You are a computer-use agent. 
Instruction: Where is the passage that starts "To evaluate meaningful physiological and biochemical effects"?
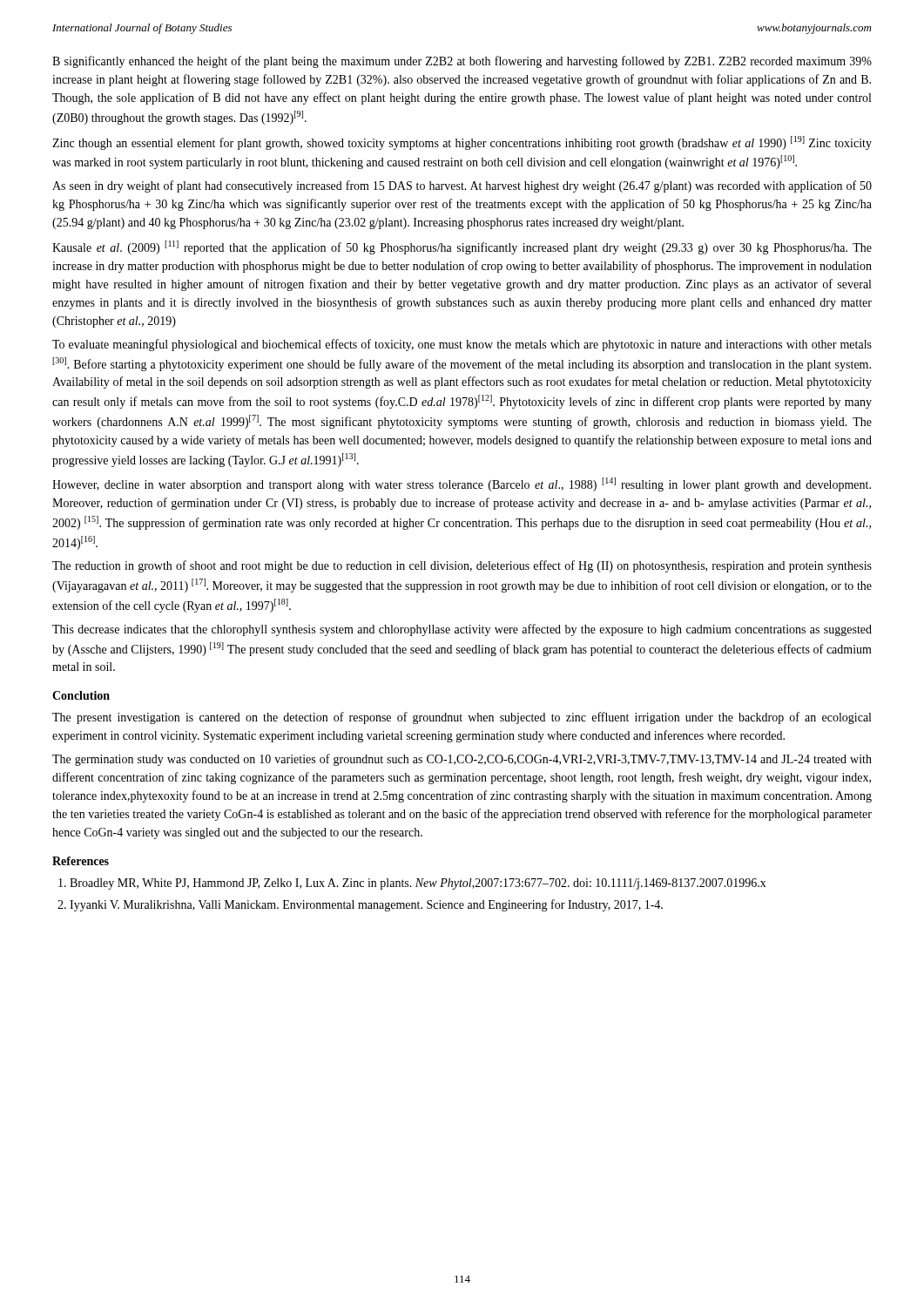(462, 402)
